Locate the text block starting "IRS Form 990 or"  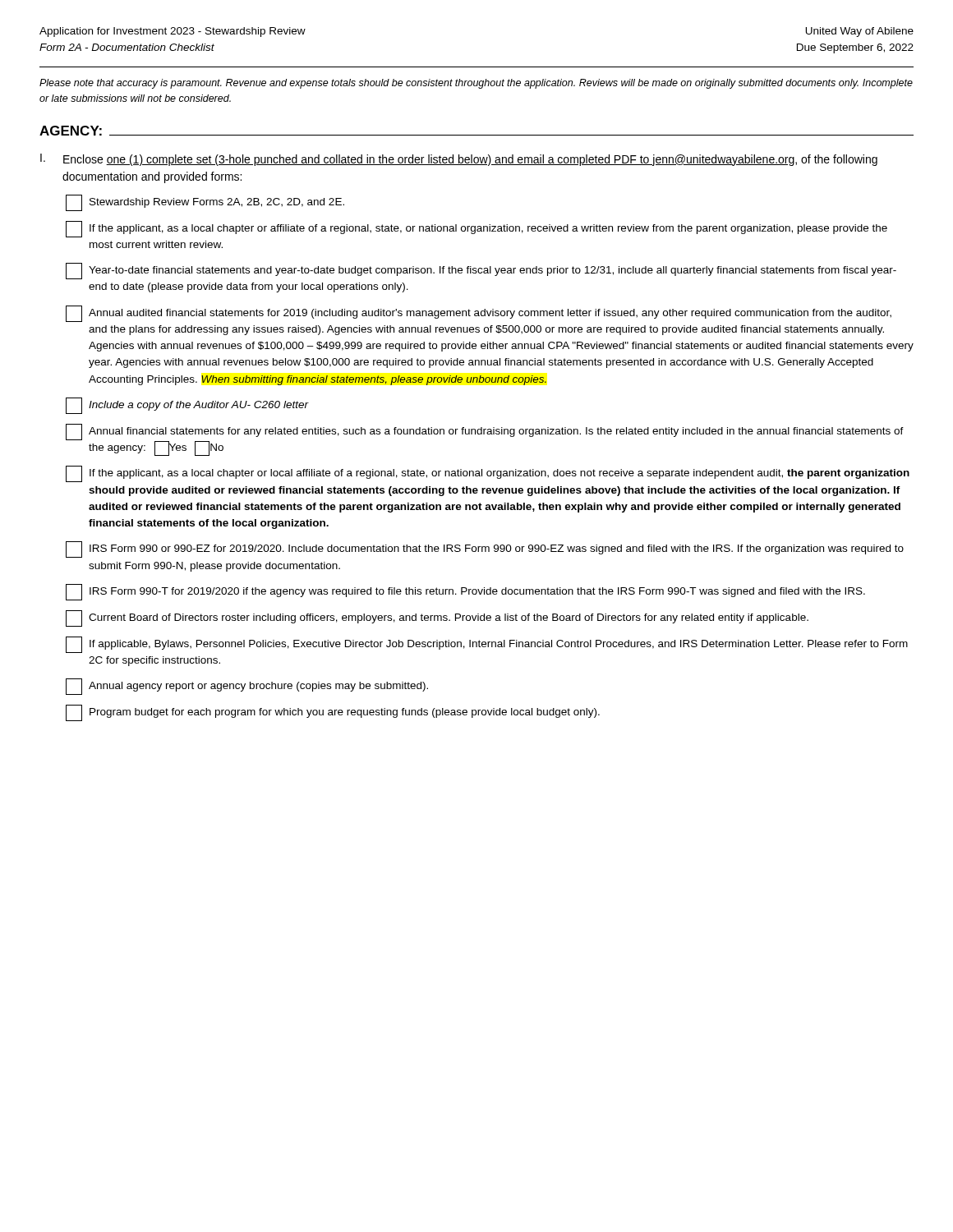[490, 557]
